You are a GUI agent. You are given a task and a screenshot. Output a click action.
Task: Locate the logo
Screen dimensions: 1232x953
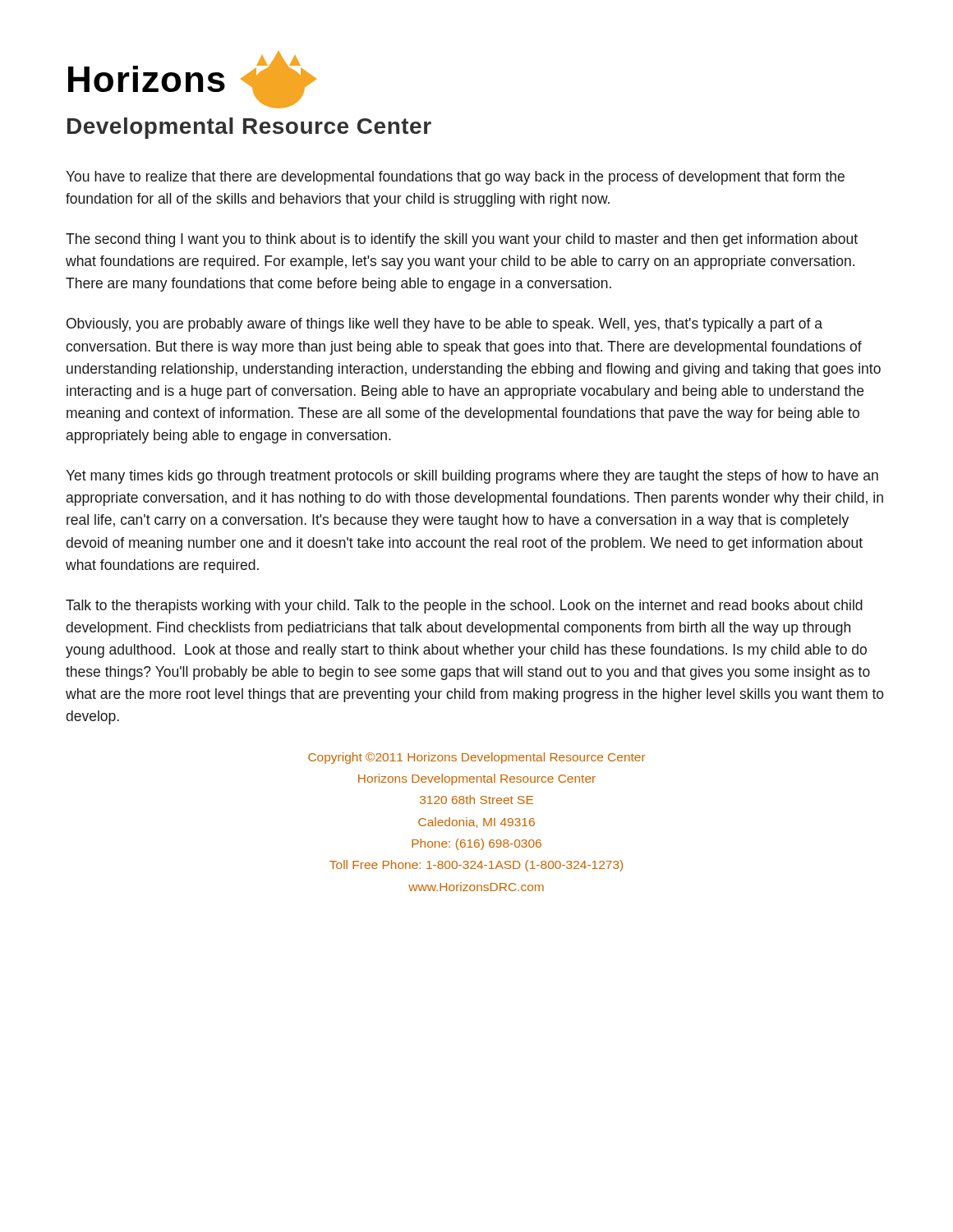(476, 94)
